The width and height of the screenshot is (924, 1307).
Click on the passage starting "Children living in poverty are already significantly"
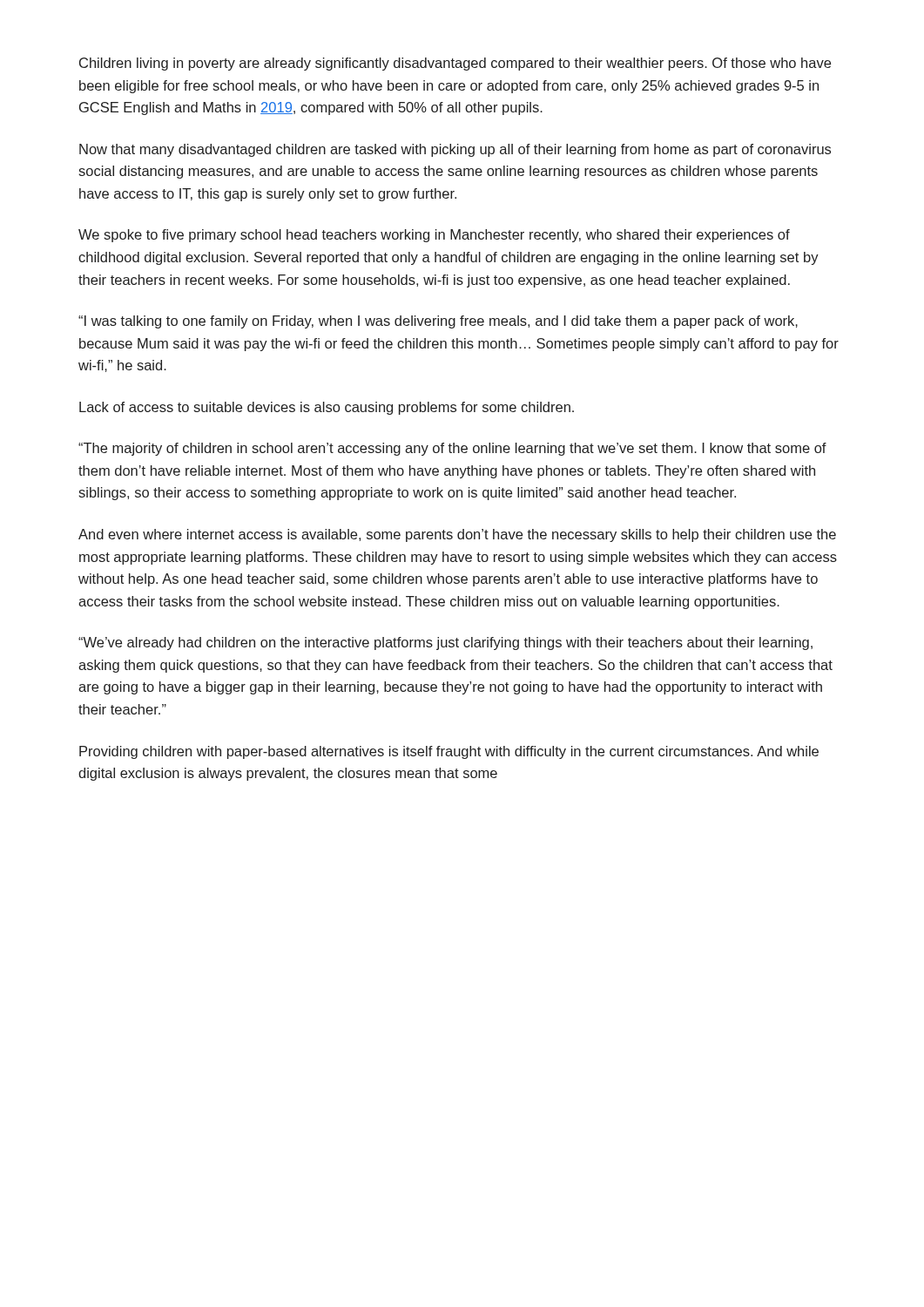[455, 85]
